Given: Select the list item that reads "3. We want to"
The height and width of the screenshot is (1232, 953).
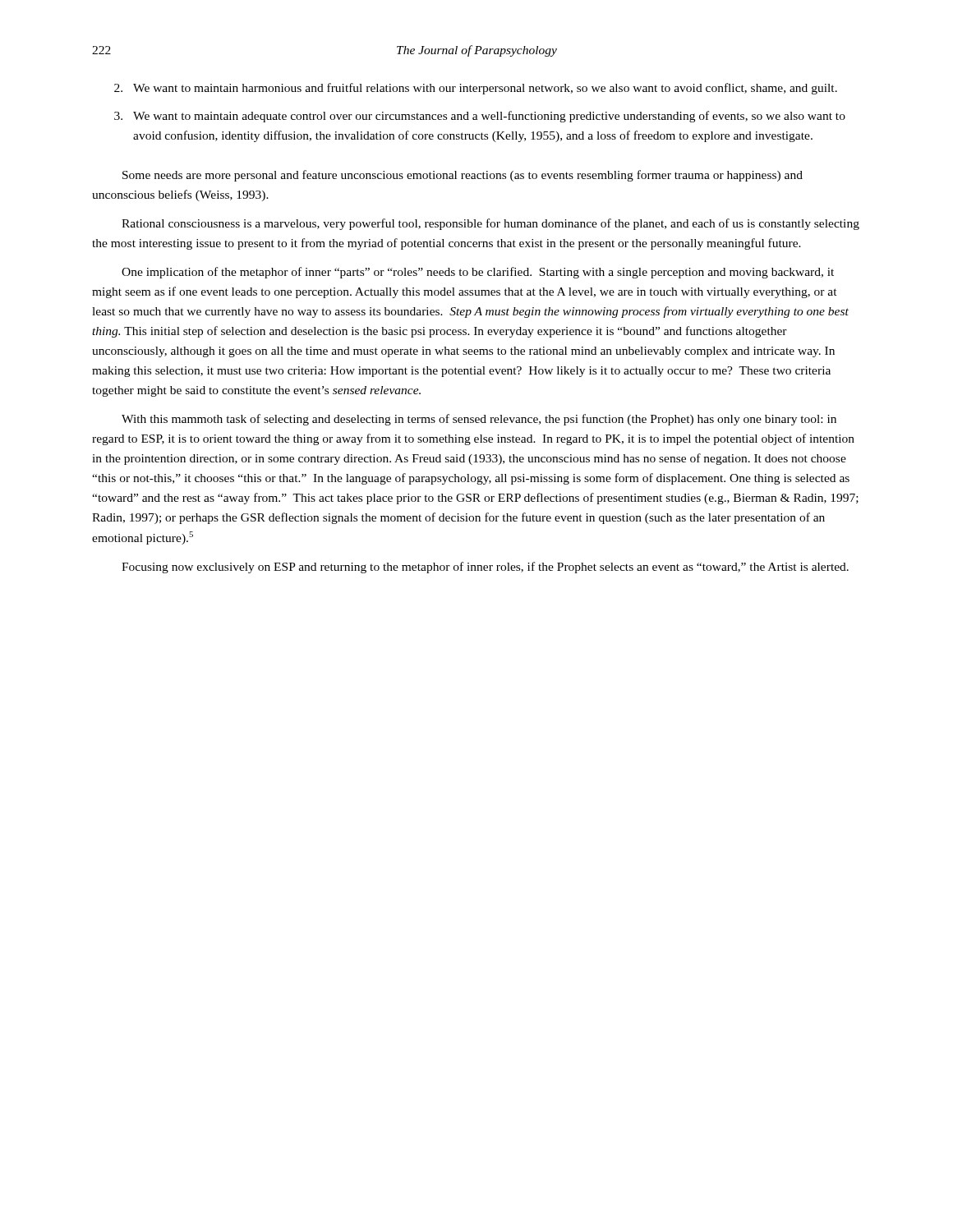Looking at the screenshot, I should coord(476,126).
